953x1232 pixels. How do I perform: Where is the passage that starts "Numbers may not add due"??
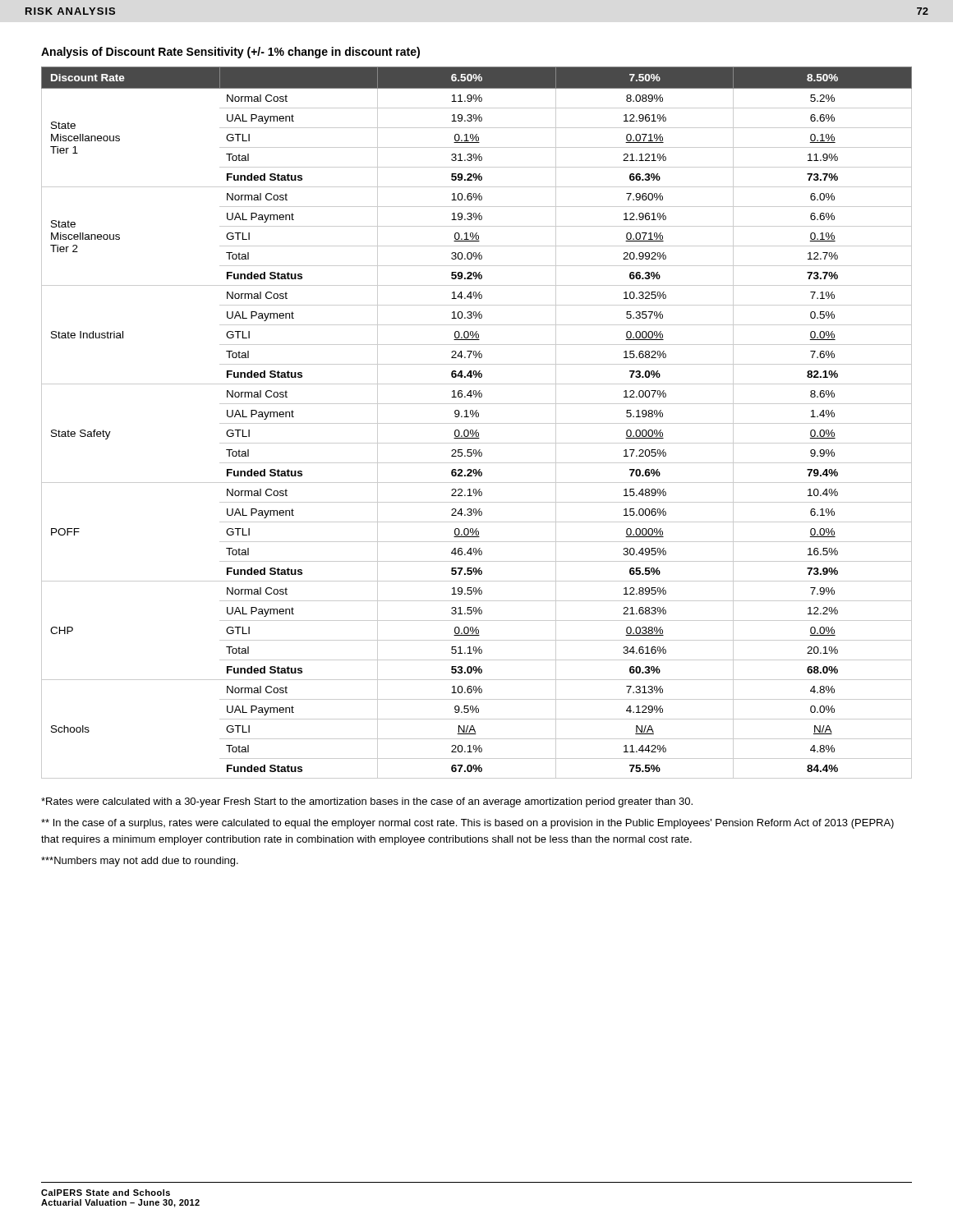(x=140, y=862)
